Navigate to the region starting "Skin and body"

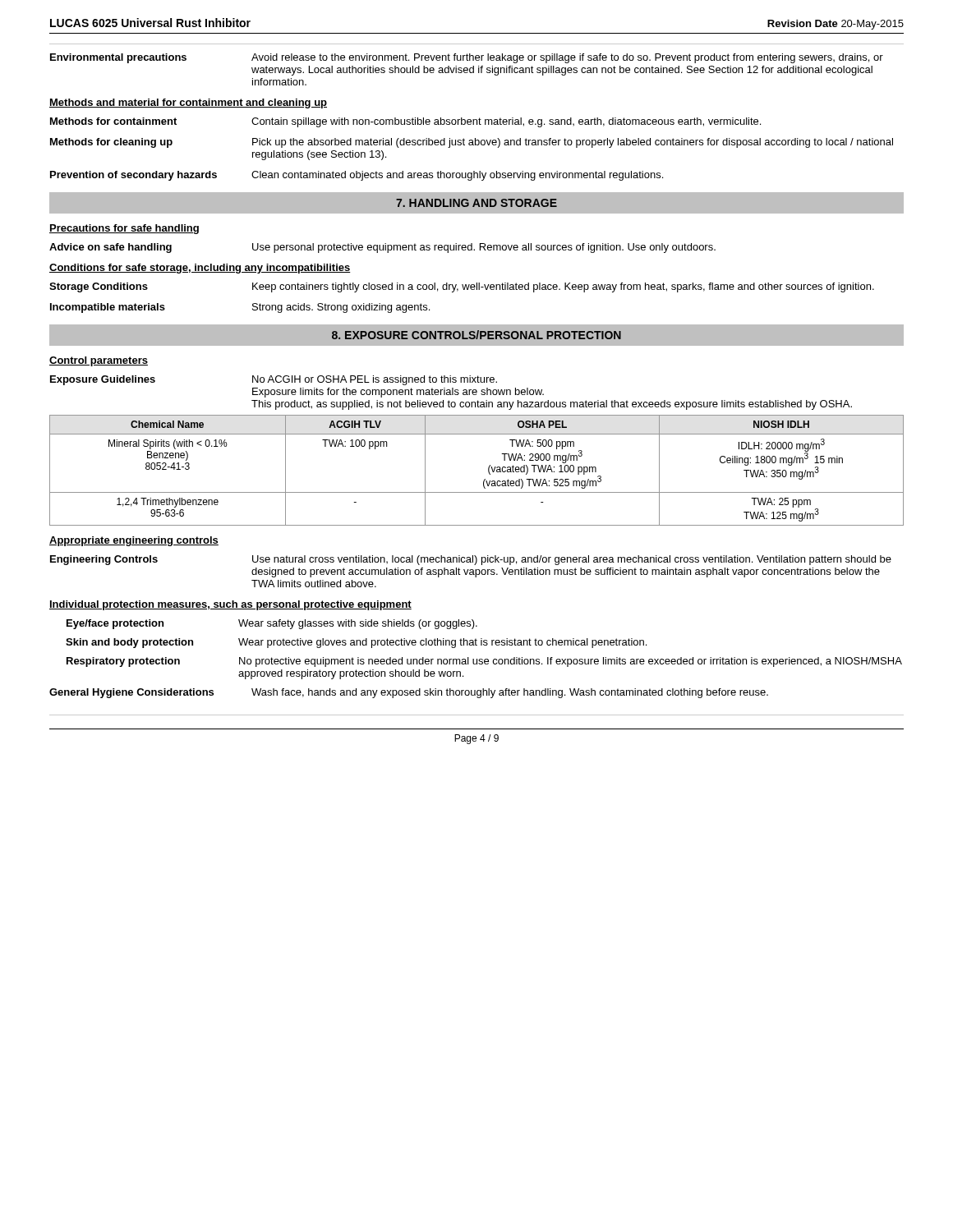point(476,642)
